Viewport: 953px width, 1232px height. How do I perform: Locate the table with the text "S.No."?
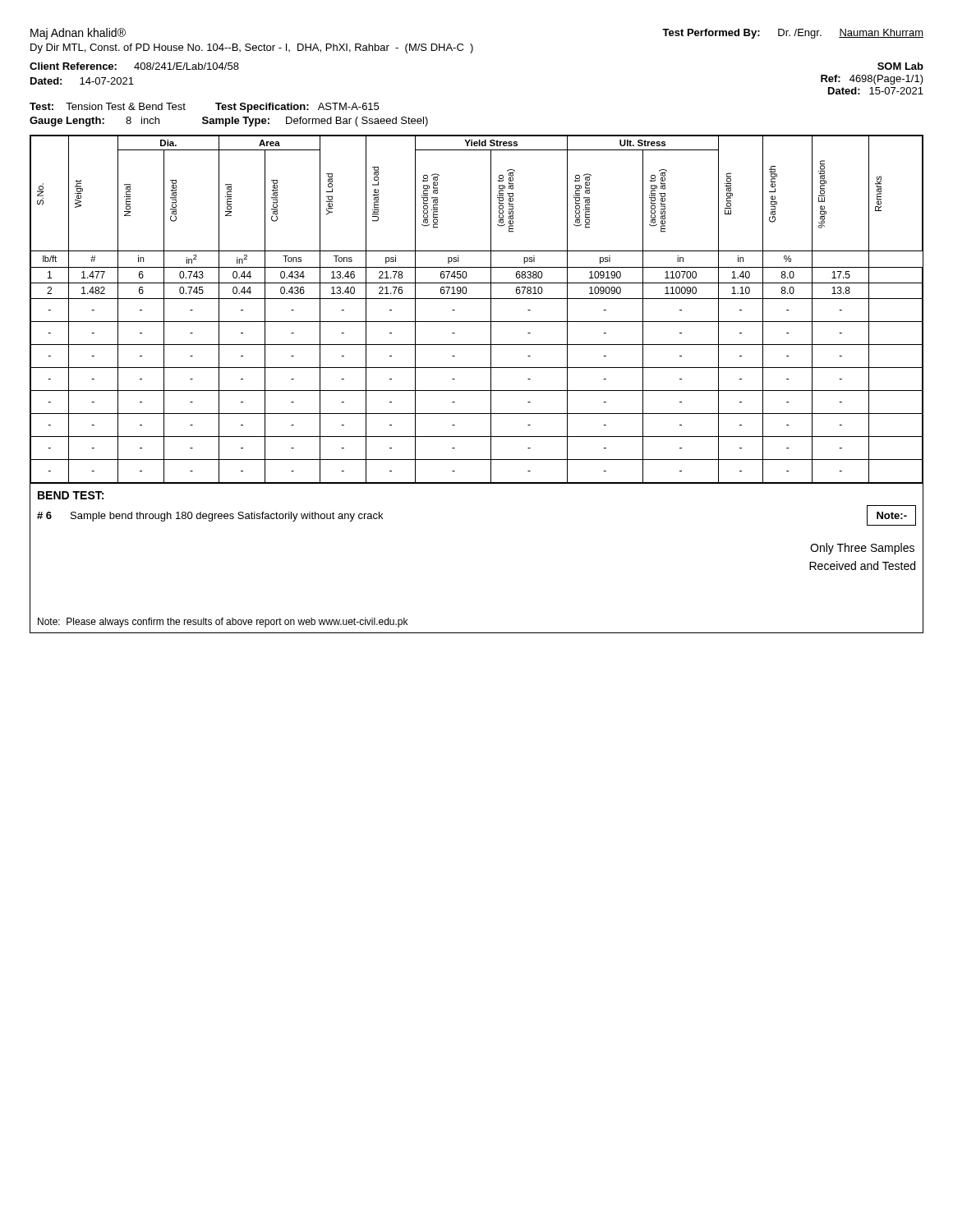(x=476, y=309)
